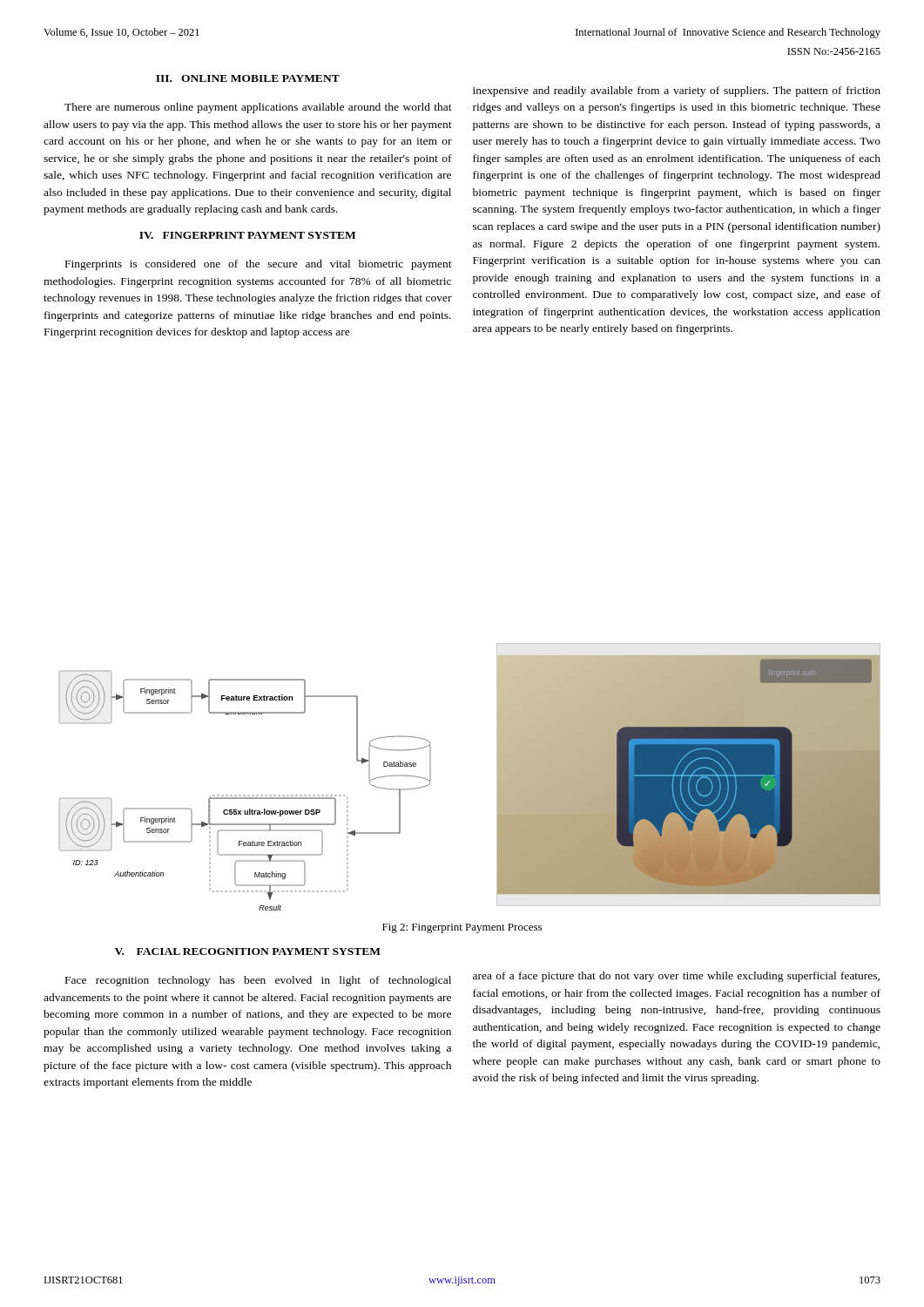Click on the block starting "Face recognition technology has"
The height and width of the screenshot is (1307, 924).
point(248,1031)
